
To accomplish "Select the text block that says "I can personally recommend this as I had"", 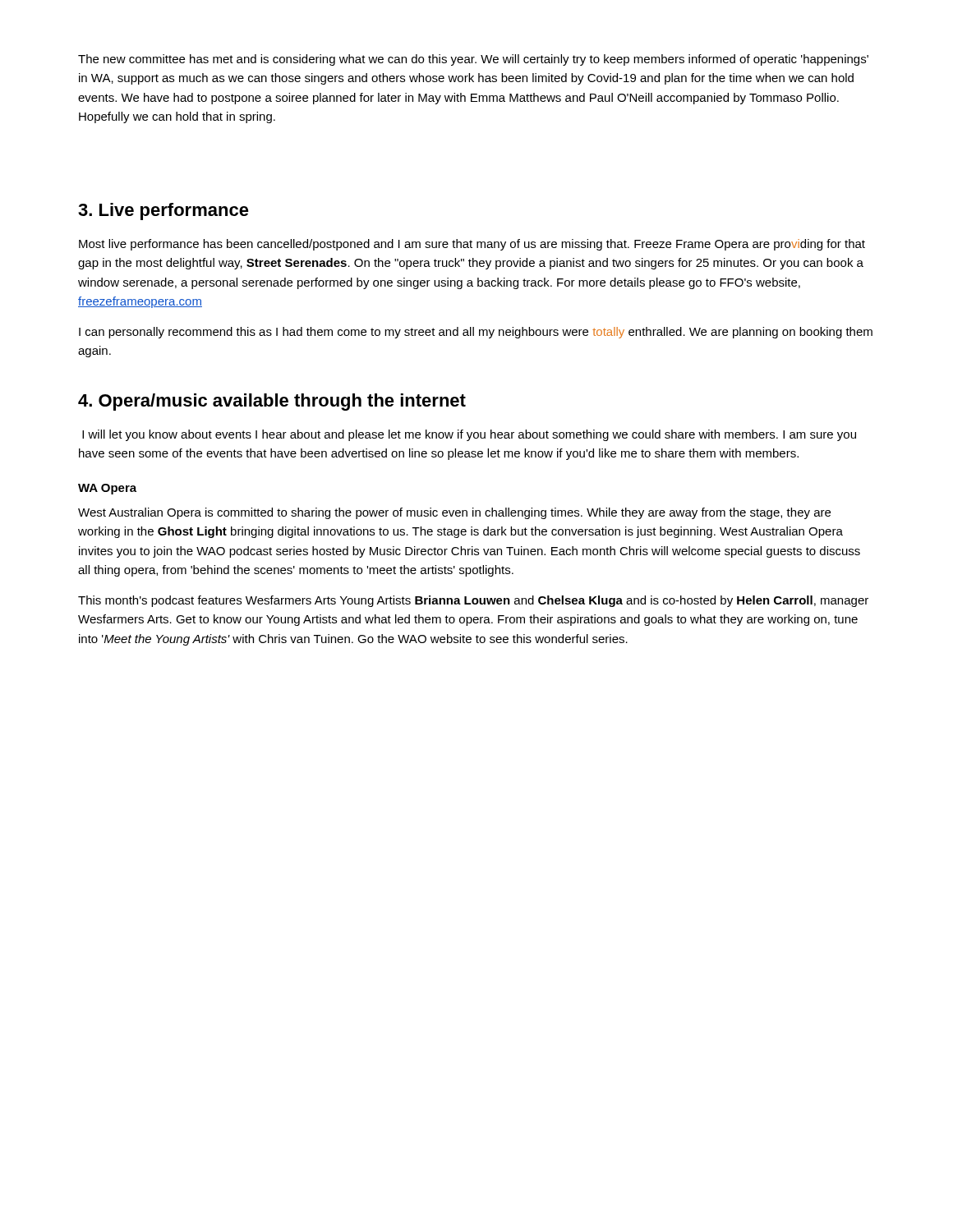I will [476, 341].
